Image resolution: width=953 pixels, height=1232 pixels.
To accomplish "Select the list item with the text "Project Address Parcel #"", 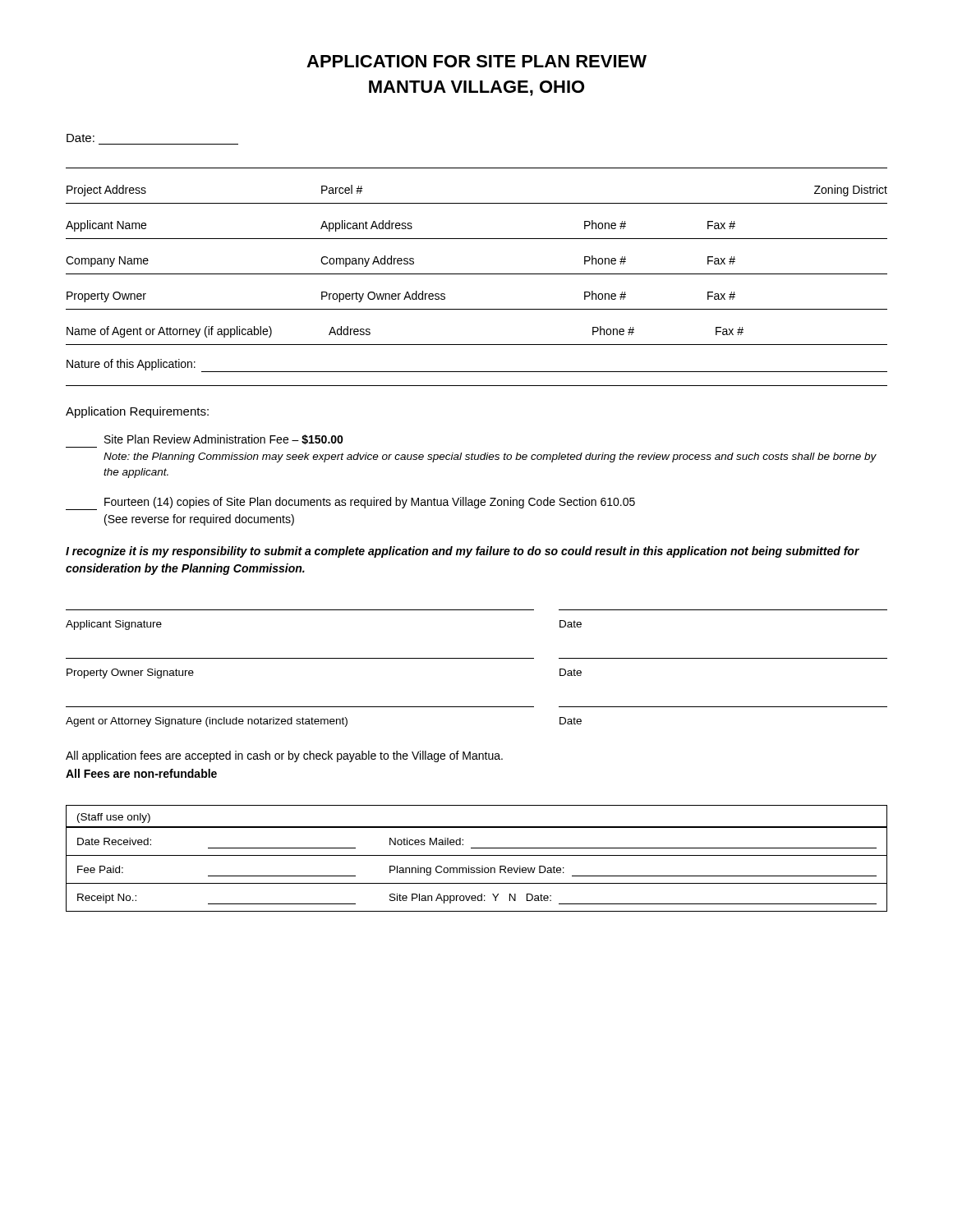I will pos(110,190).
